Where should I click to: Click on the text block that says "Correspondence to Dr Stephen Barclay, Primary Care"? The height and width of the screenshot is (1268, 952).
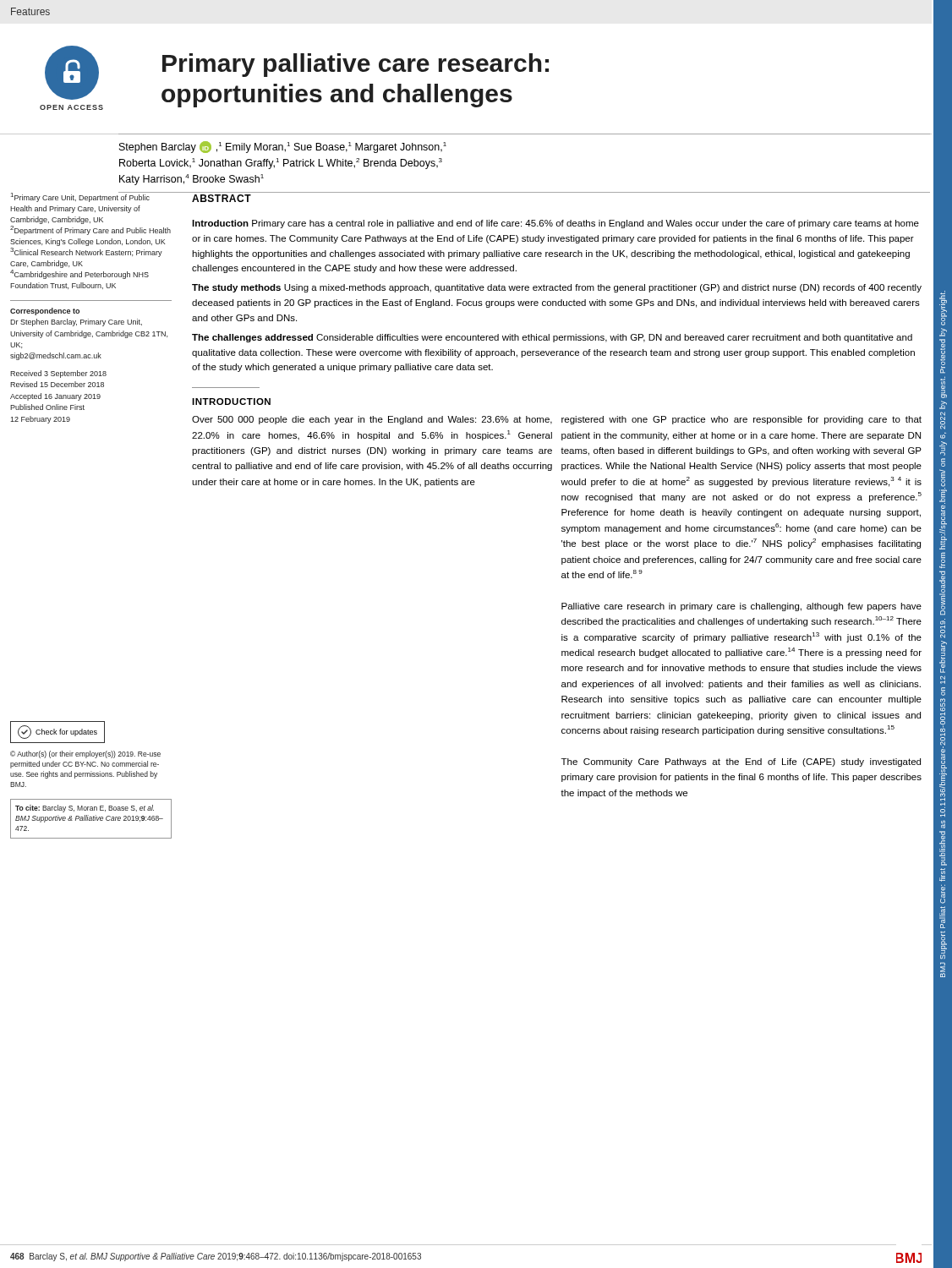pos(89,333)
